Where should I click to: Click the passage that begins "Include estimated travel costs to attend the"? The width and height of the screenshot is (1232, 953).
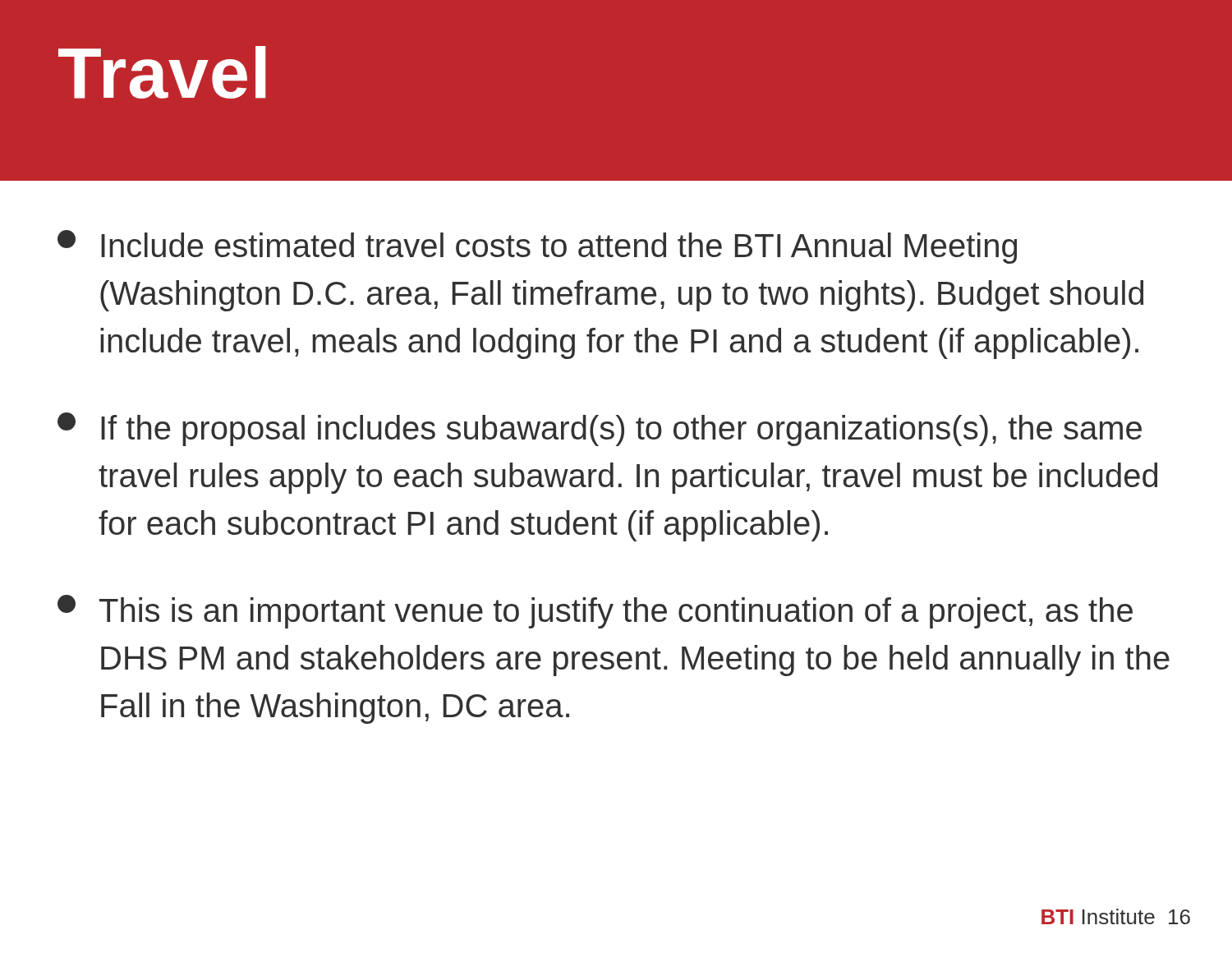(x=620, y=293)
